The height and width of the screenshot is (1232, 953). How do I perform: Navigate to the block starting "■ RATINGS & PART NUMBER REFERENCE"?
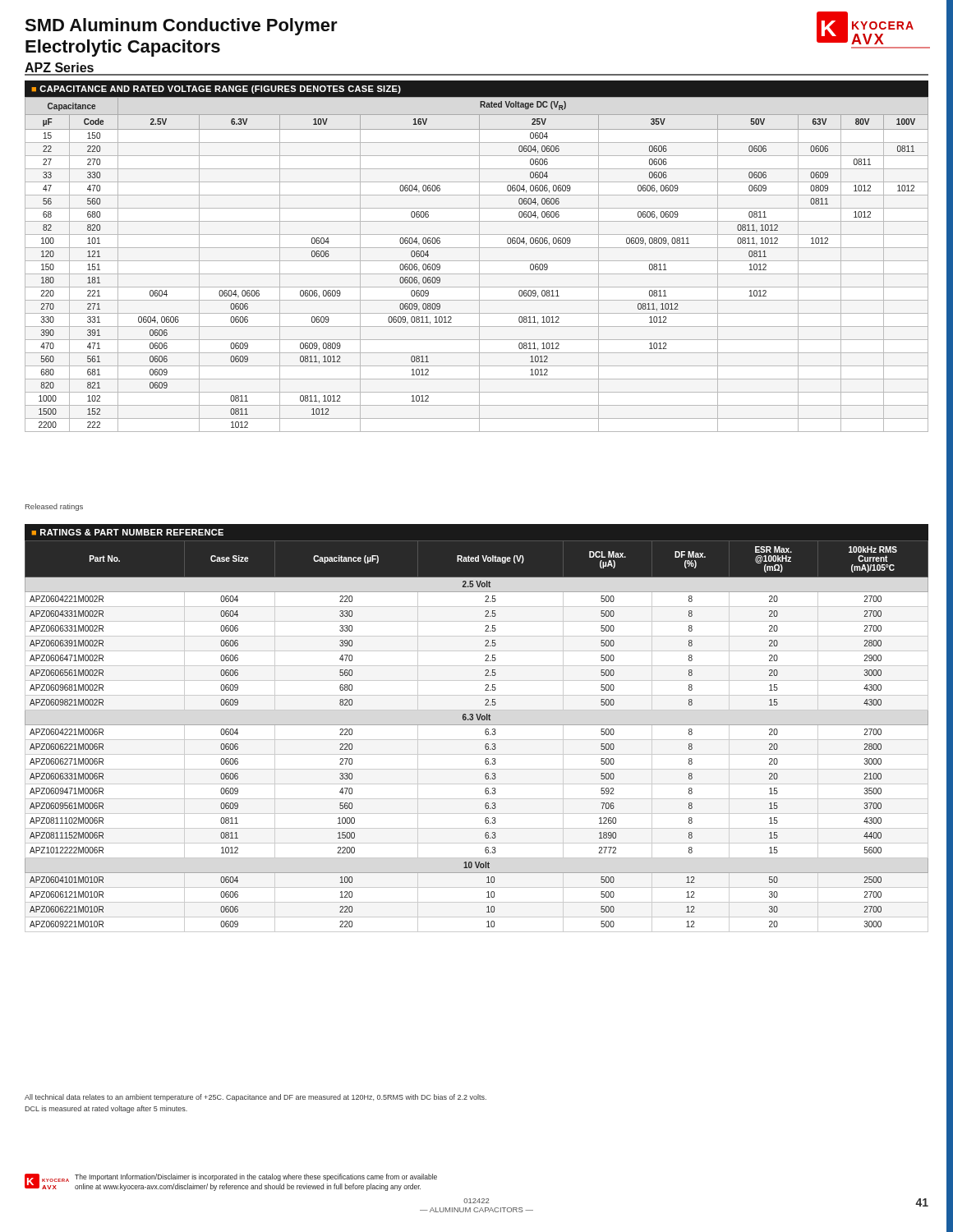[476, 532]
